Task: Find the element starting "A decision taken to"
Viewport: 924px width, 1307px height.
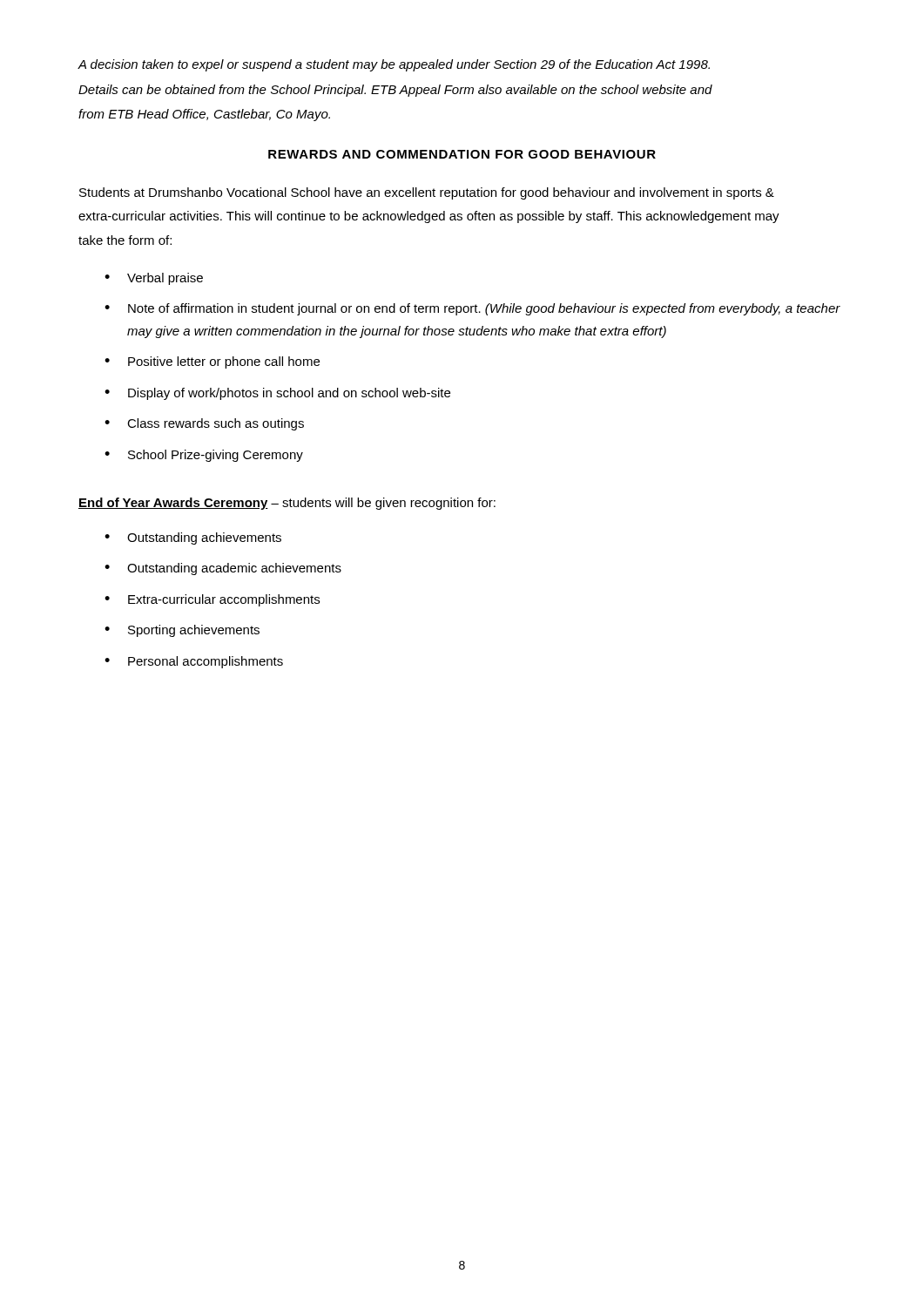Action: tap(395, 89)
